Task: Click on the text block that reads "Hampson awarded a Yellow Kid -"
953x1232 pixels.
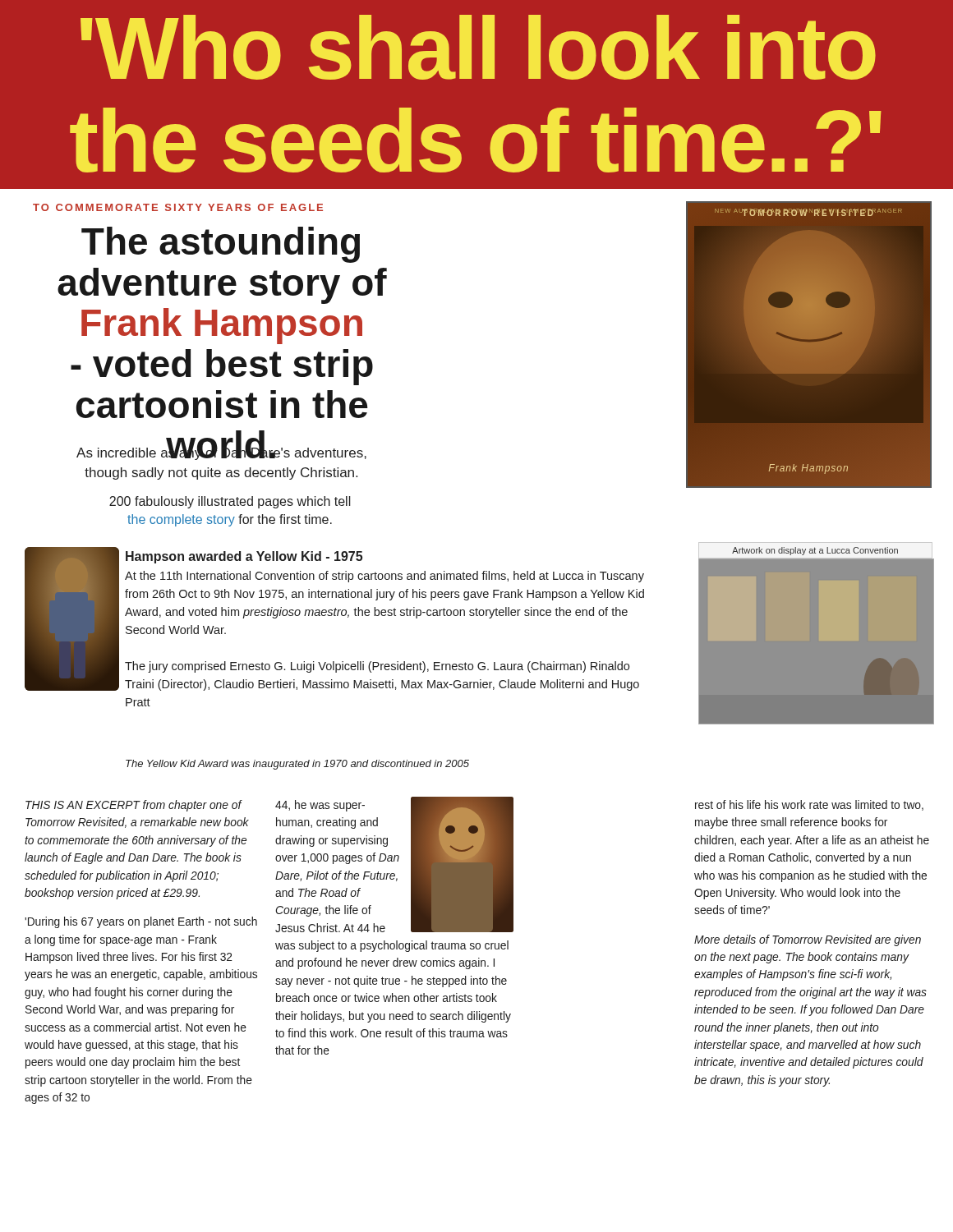Action: click(385, 593)
